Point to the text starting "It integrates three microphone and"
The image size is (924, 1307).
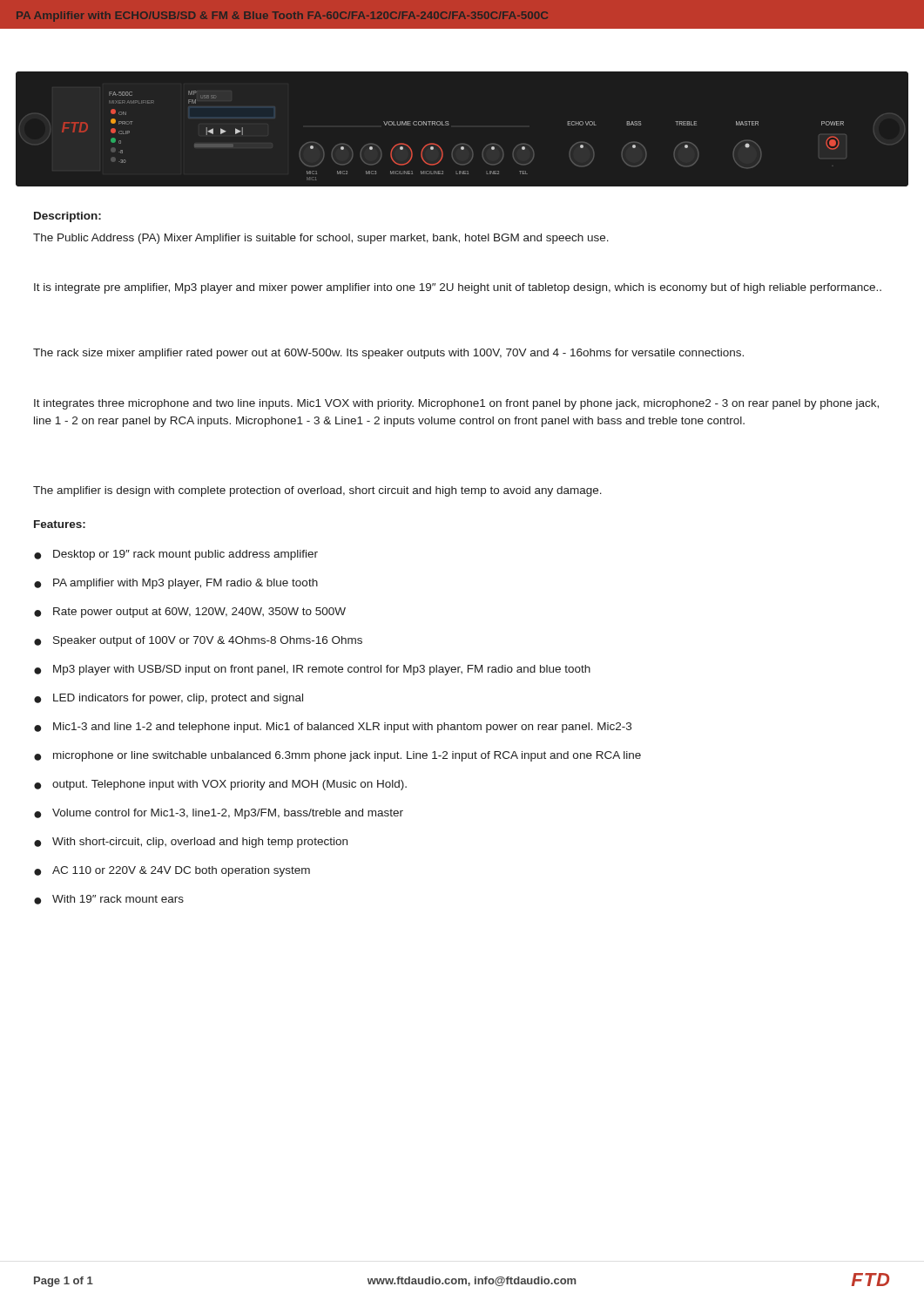(x=456, y=412)
